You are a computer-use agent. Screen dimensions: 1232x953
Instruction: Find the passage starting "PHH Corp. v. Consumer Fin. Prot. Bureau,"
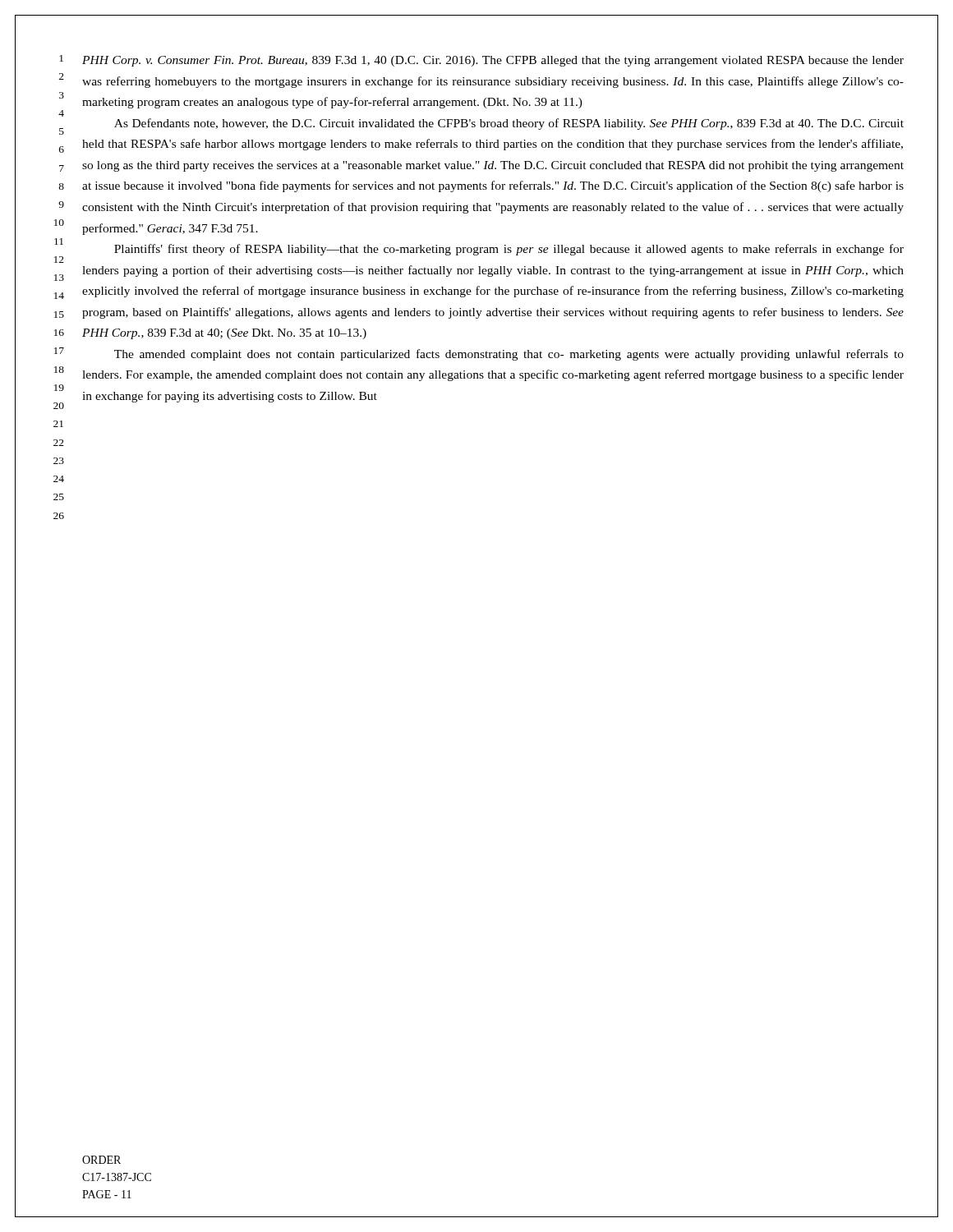click(x=493, y=81)
